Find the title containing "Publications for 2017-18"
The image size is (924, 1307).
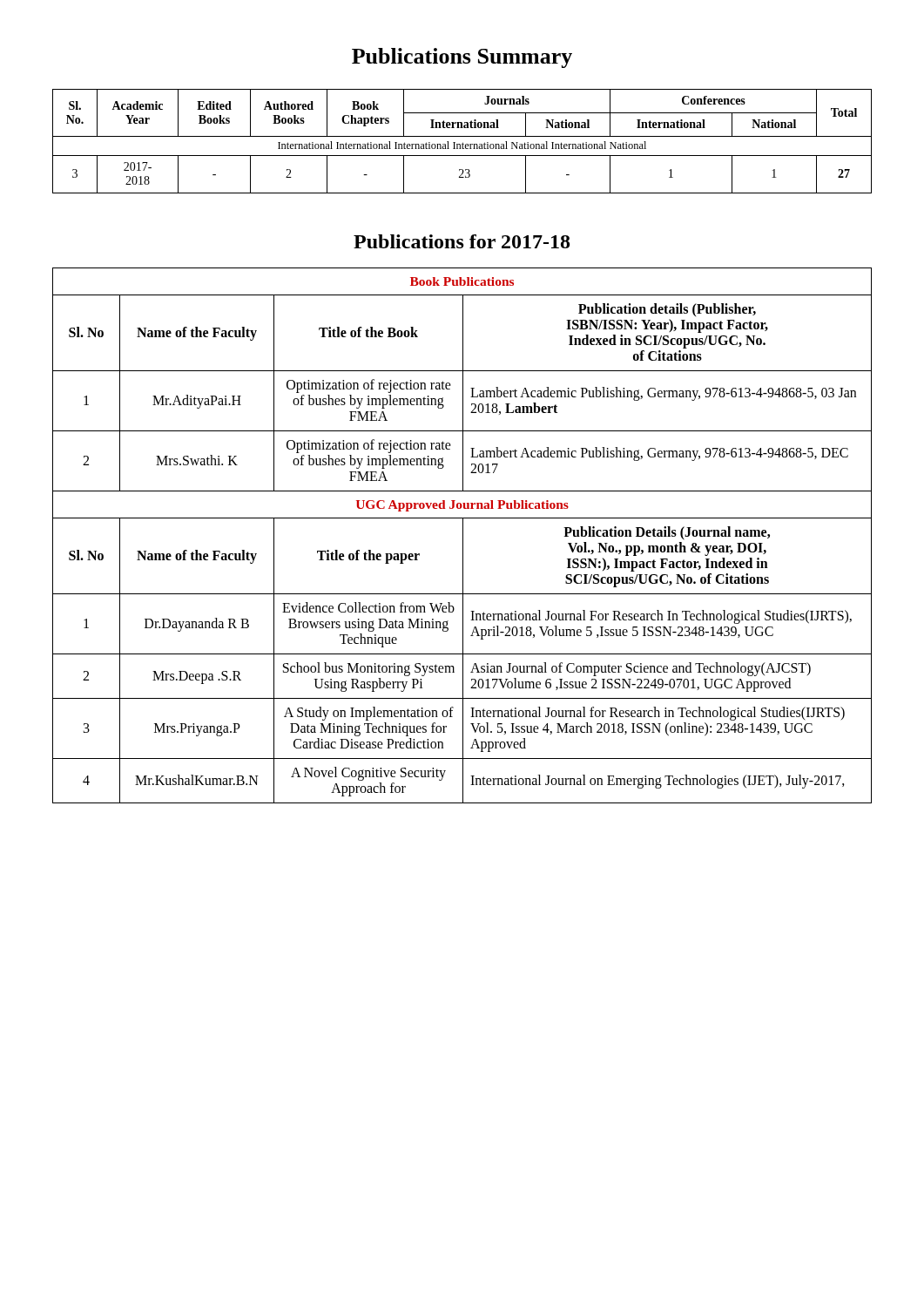click(462, 241)
